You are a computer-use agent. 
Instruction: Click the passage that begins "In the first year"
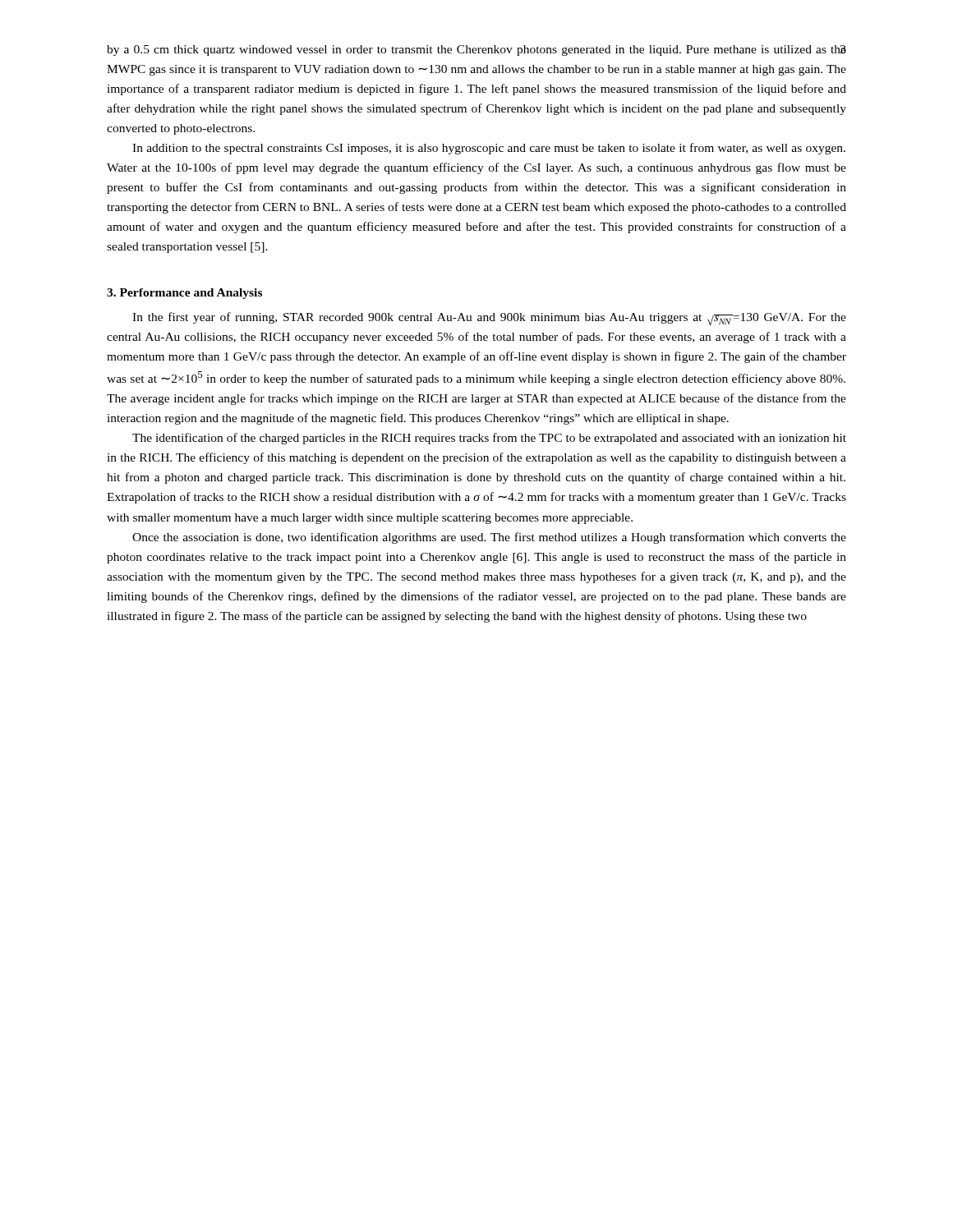(476, 368)
